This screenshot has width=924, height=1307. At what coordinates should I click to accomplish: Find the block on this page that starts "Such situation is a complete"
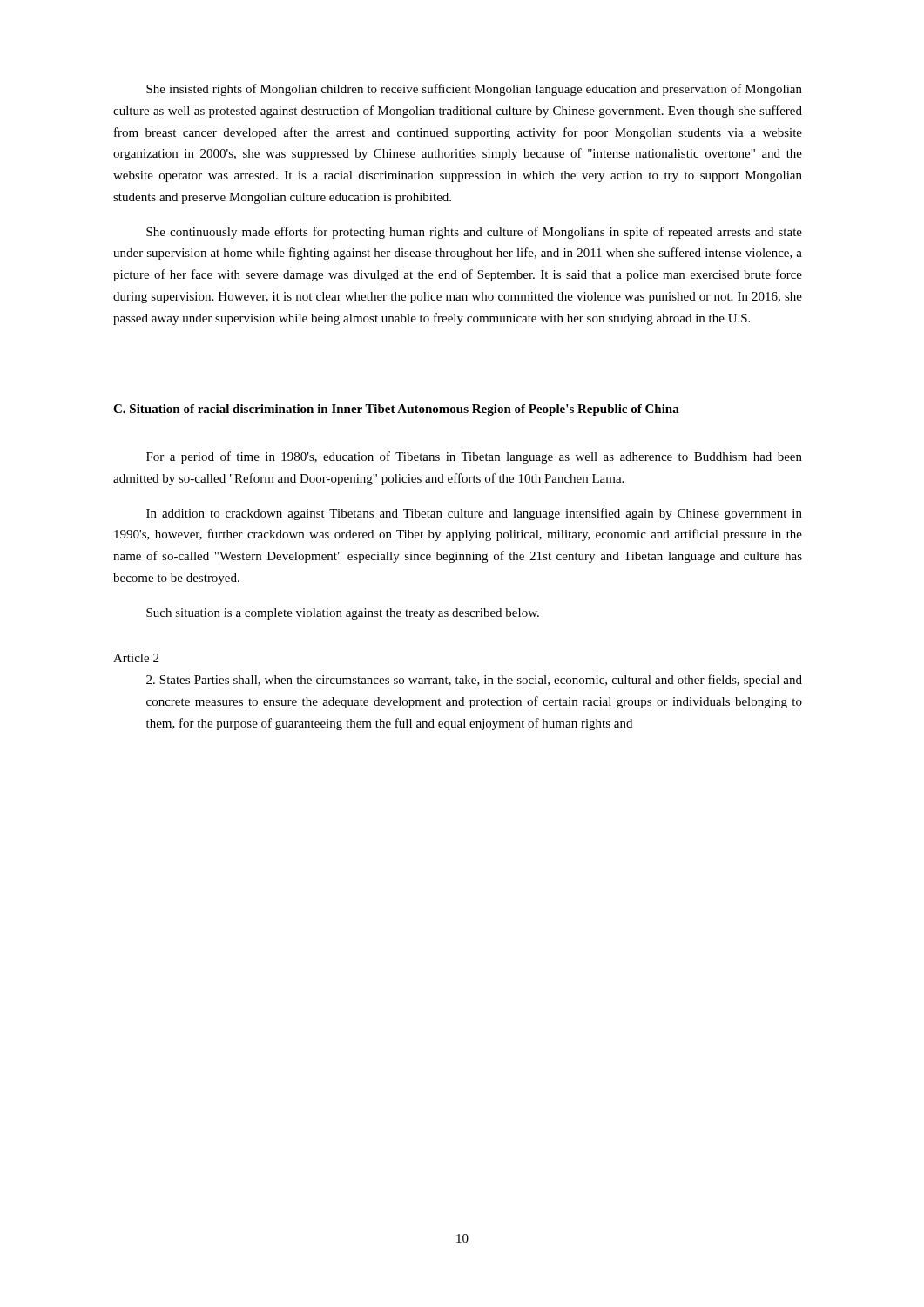click(343, 612)
